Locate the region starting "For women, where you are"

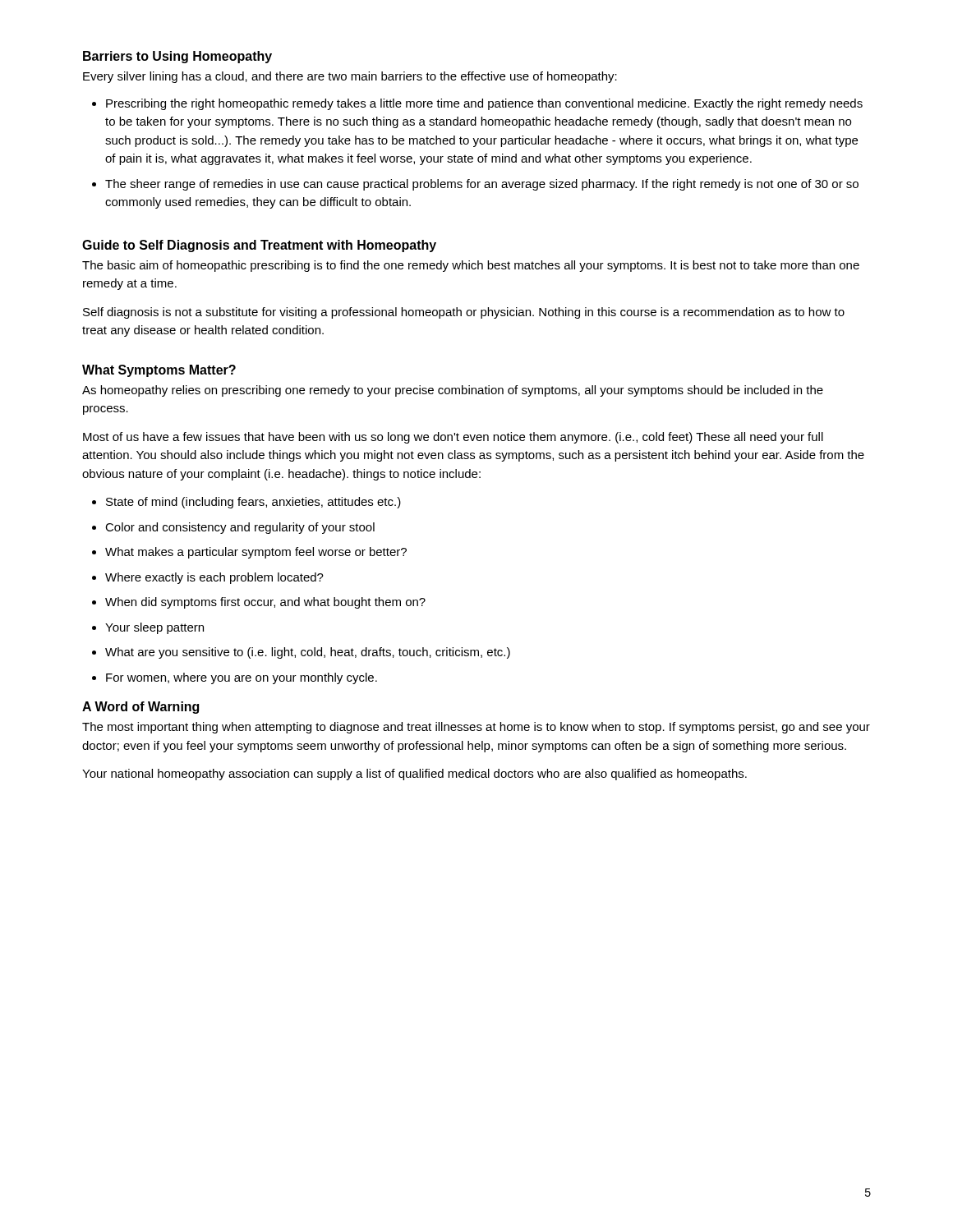click(241, 677)
